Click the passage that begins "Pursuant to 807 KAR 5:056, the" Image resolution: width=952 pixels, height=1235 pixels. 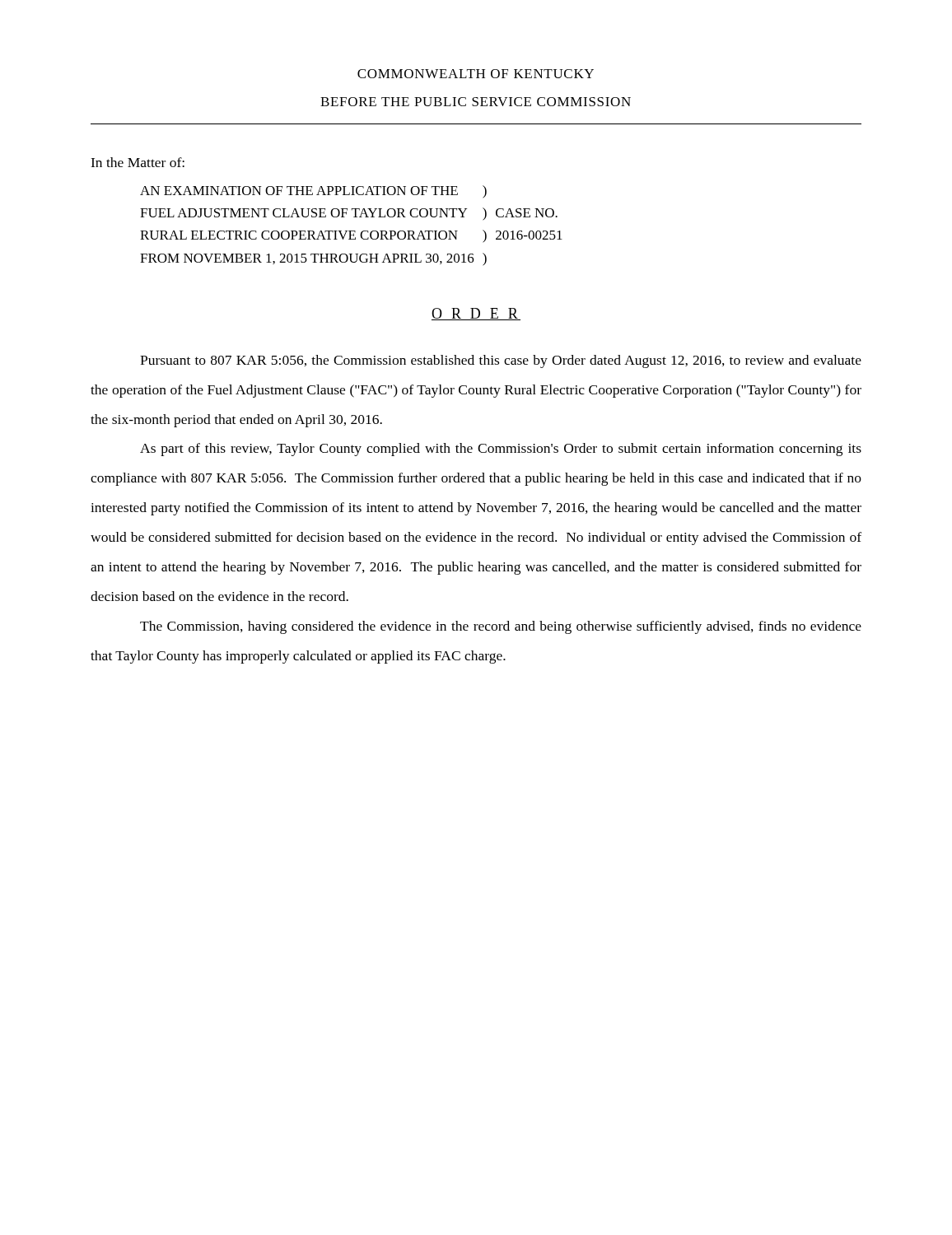[476, 389]
